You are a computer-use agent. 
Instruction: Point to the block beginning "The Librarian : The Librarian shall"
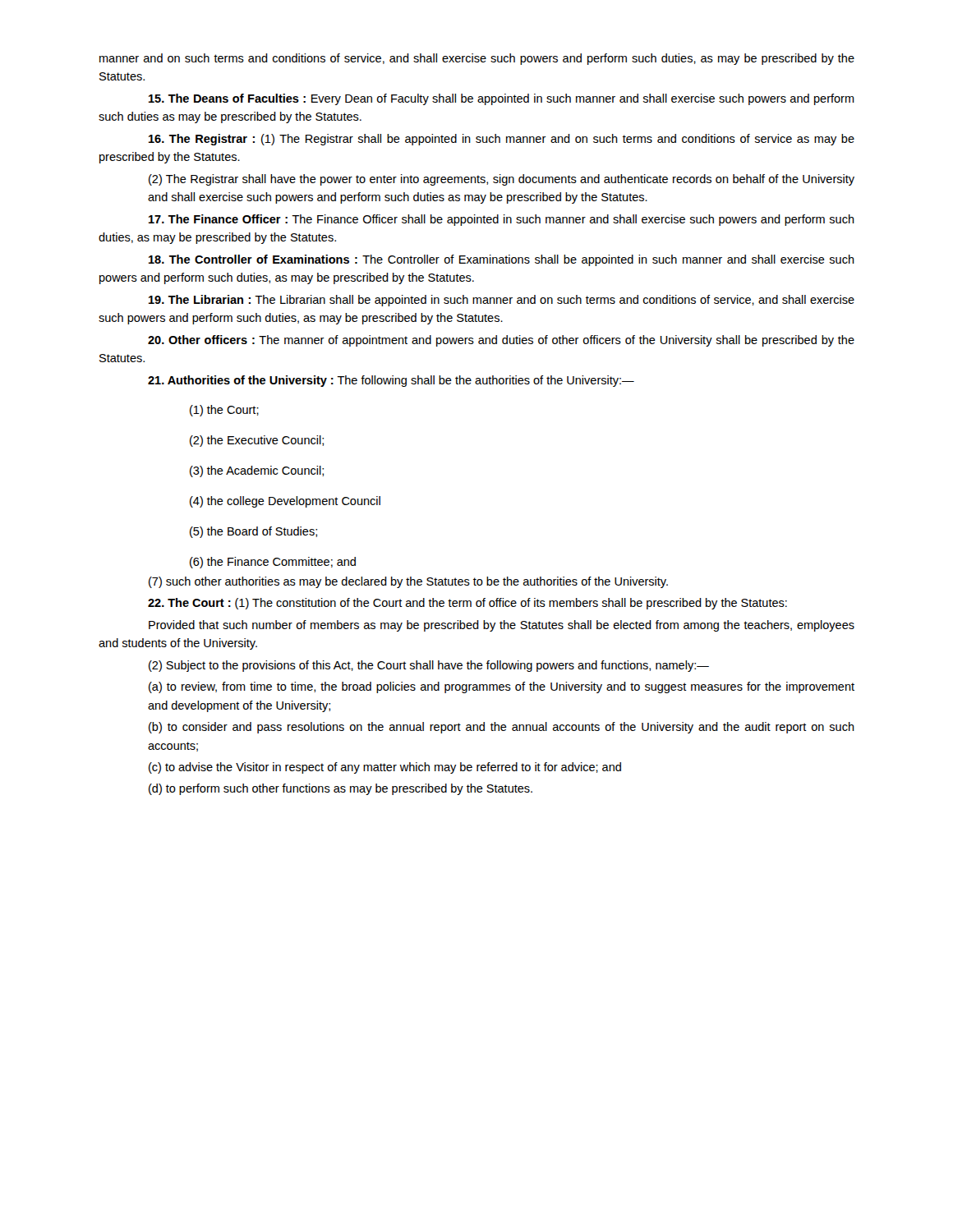point(476,309)
